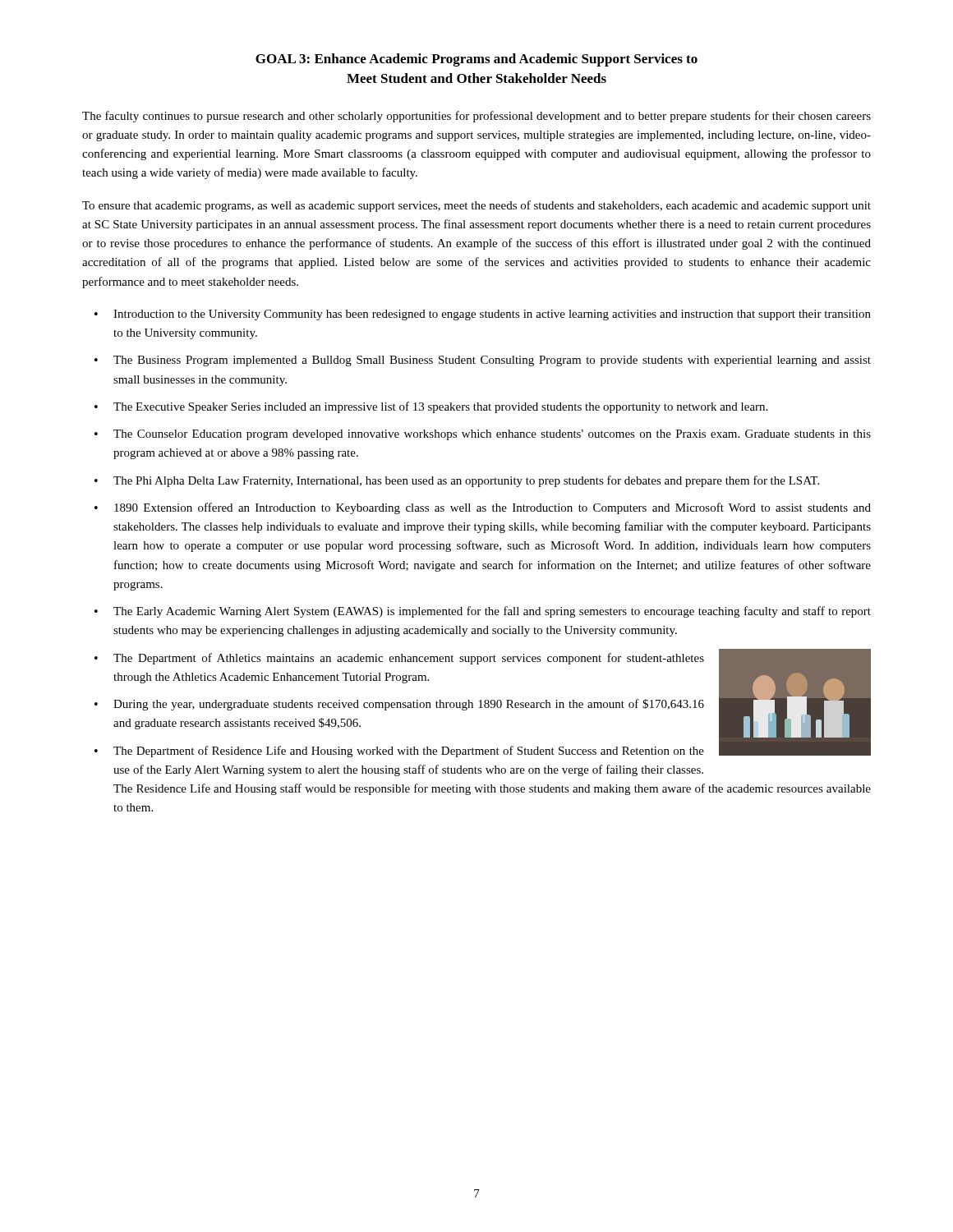Point to the region starting "1890 Extension offered an"
This screenshot has width=953, height=1232.
(x=492, y=546)
